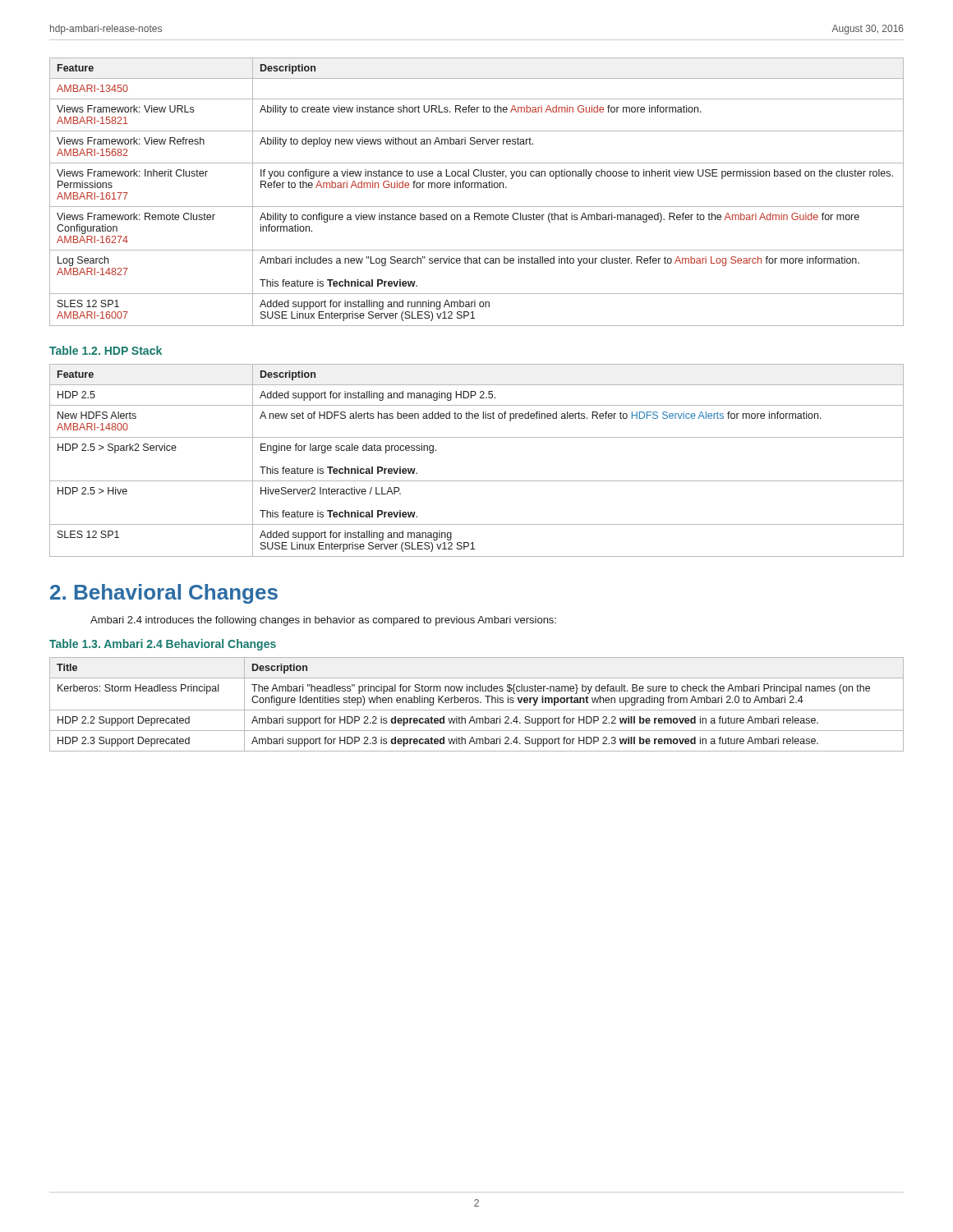Select the table that reads "HDP 2.5 > Hive"

click(x=476, y=460)
